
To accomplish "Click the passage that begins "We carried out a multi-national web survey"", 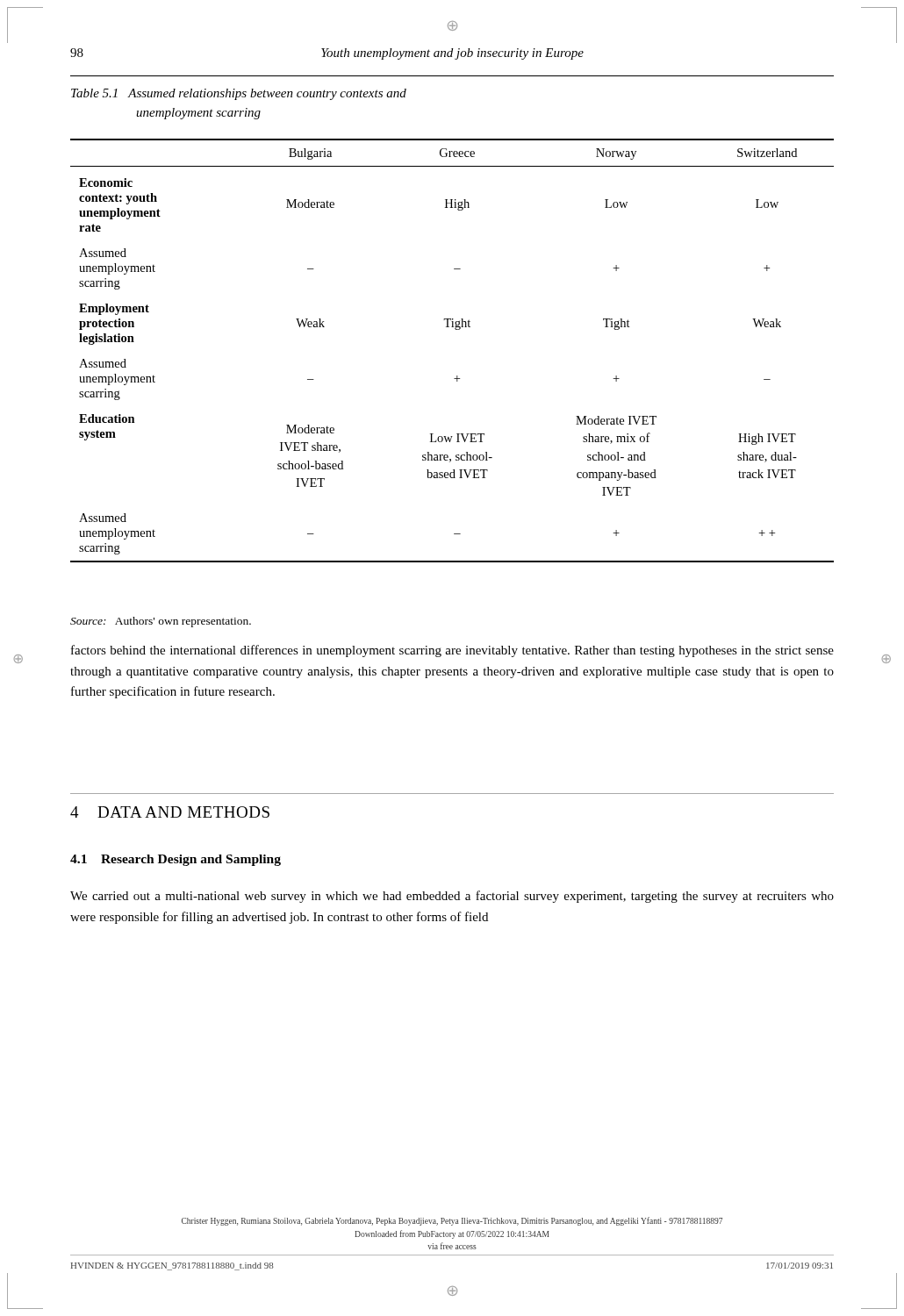I will [452, 906].
